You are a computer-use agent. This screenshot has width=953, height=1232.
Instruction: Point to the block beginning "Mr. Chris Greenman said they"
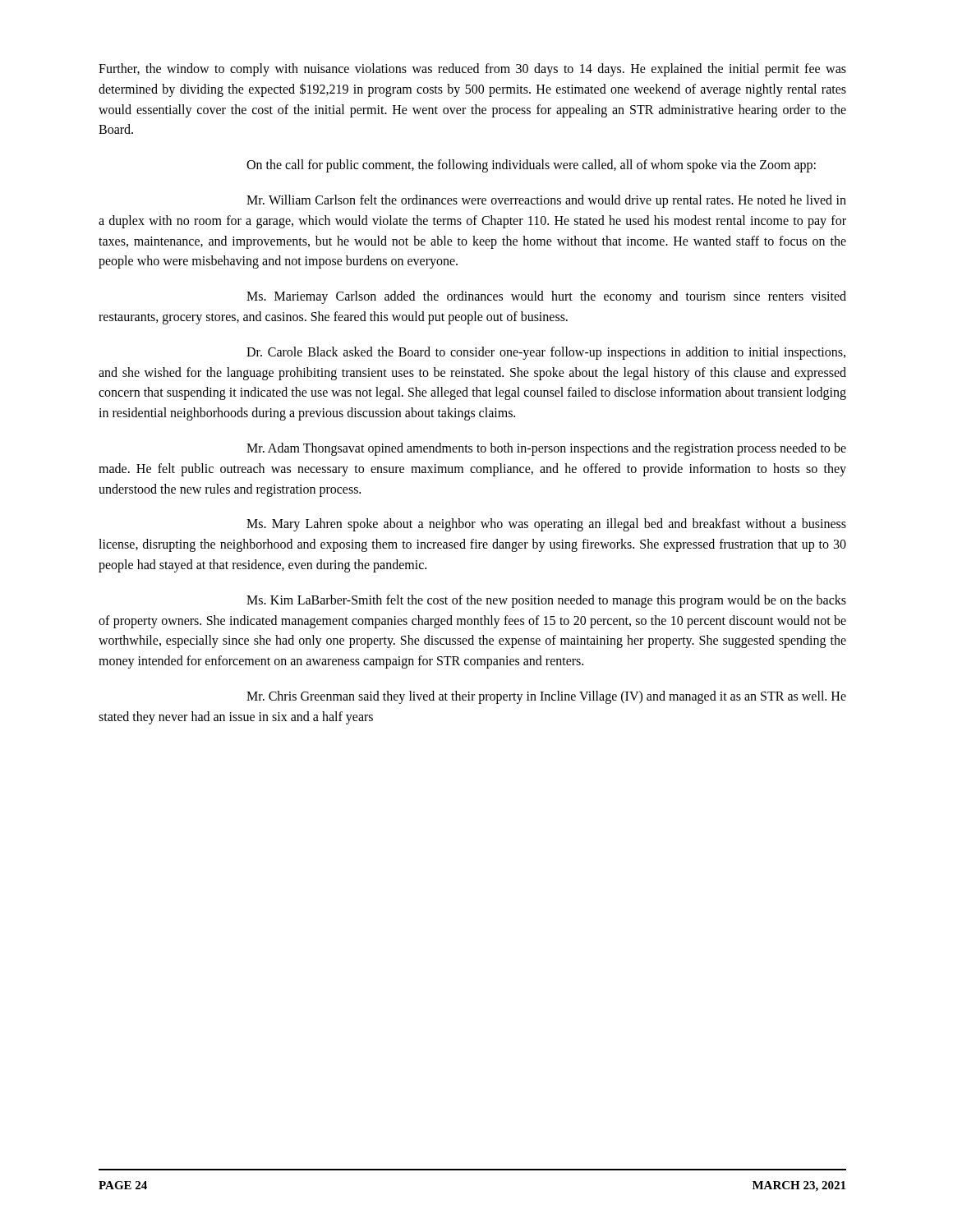(472, 706)
